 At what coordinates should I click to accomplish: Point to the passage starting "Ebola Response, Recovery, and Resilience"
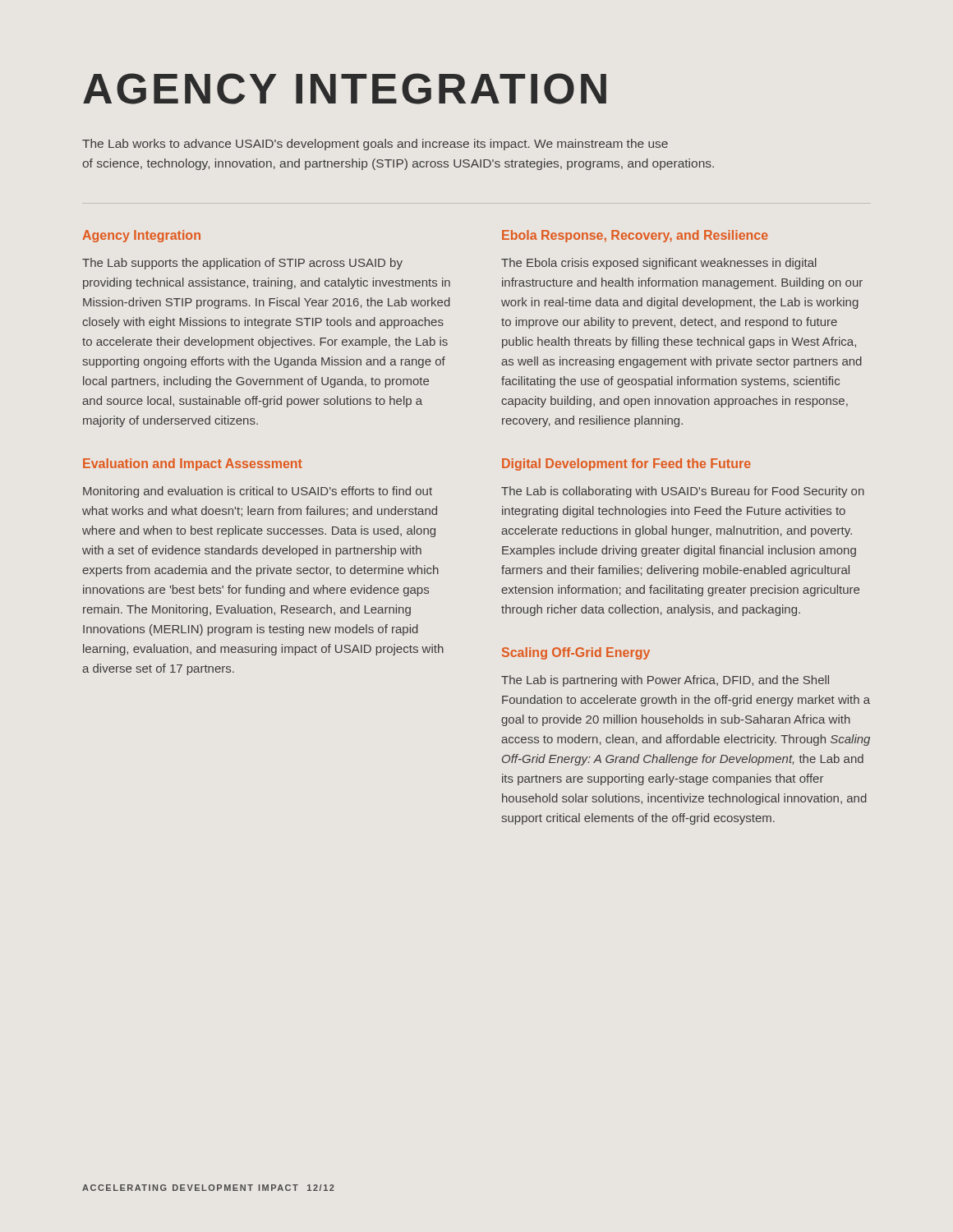point(635,235)
